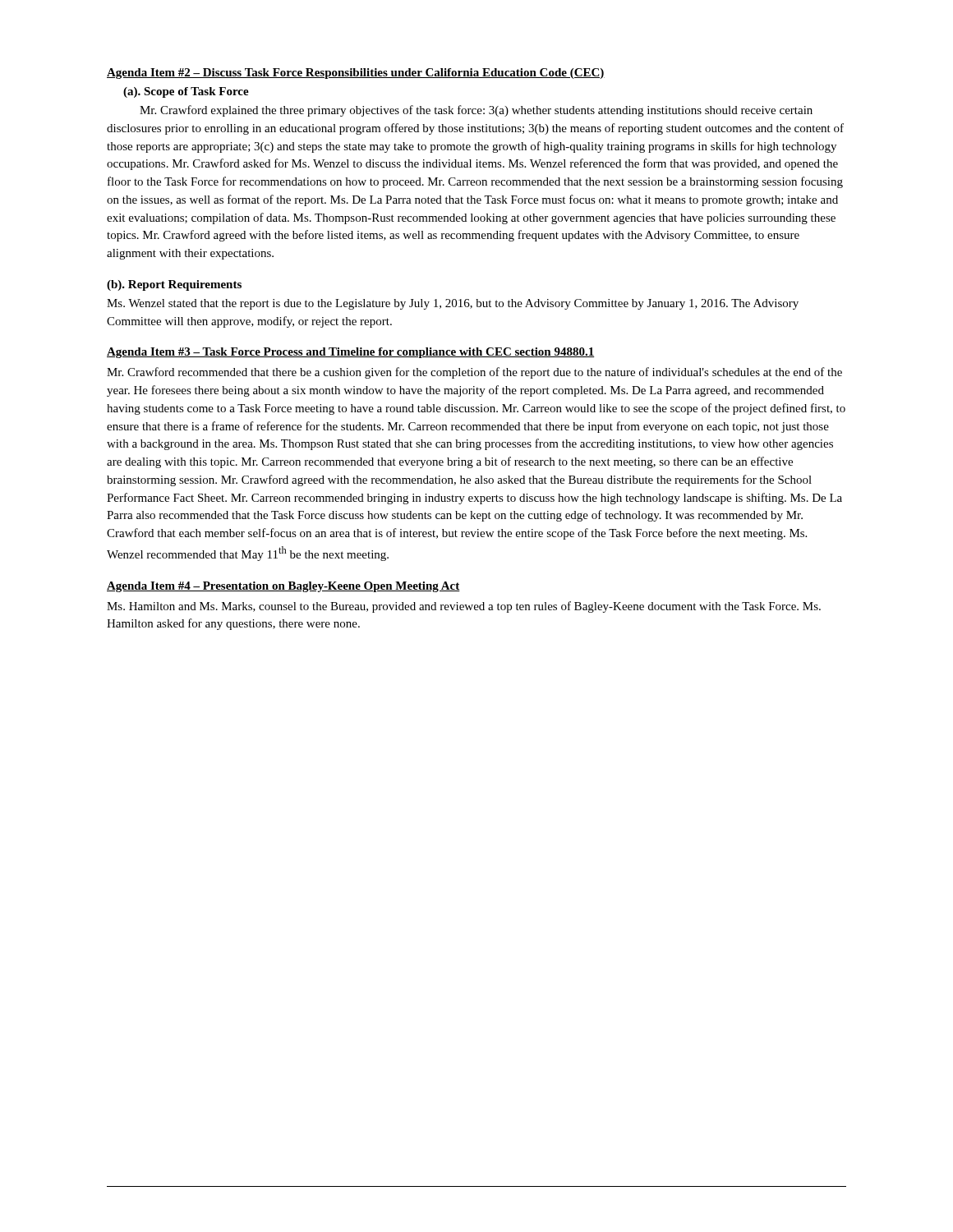953x1232 pixels.
Task: Locate the section header that reads "(a). Scope of"
Action: point(186,91)
